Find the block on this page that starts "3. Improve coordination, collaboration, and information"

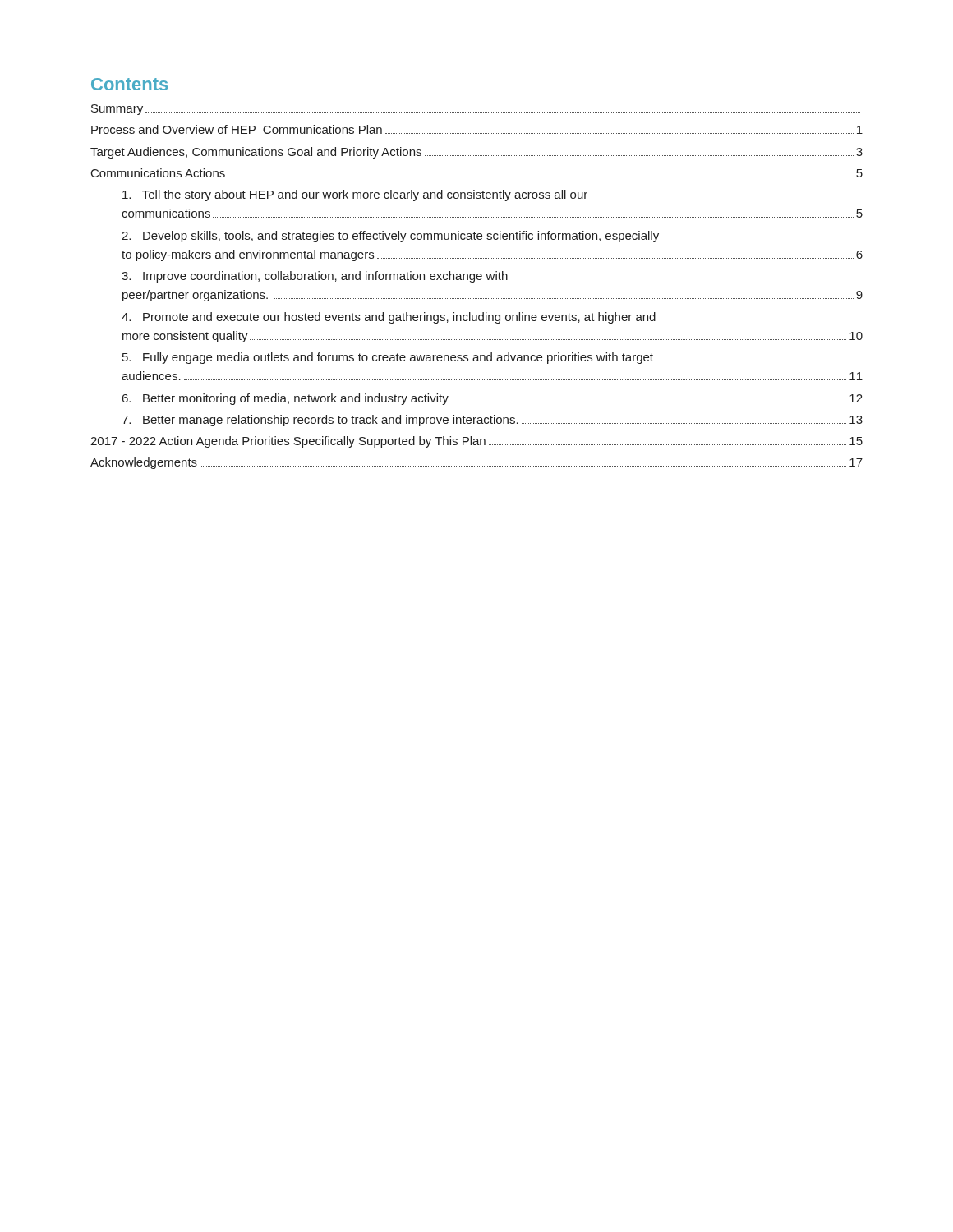[492, 285]
